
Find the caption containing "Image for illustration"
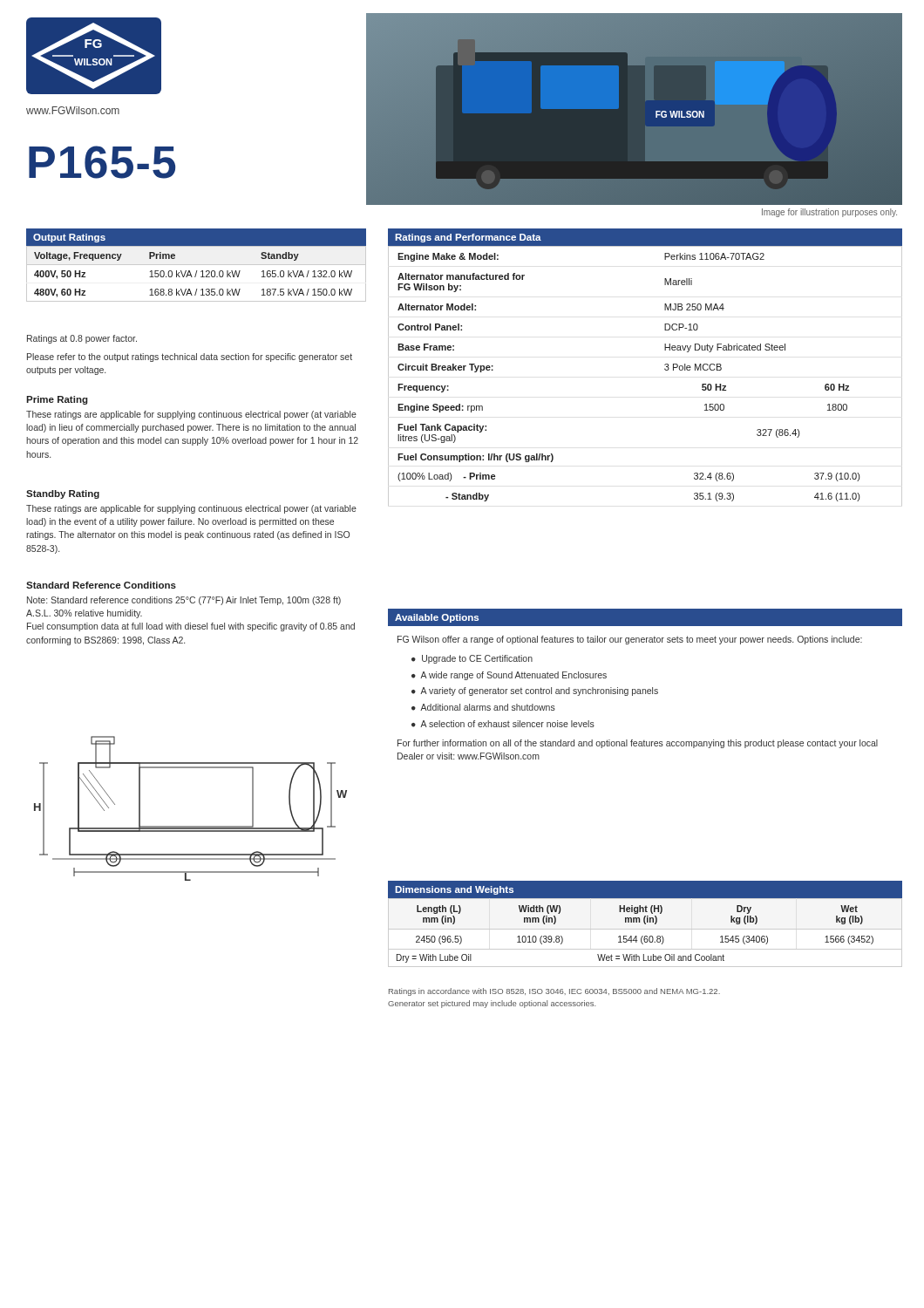829,212
